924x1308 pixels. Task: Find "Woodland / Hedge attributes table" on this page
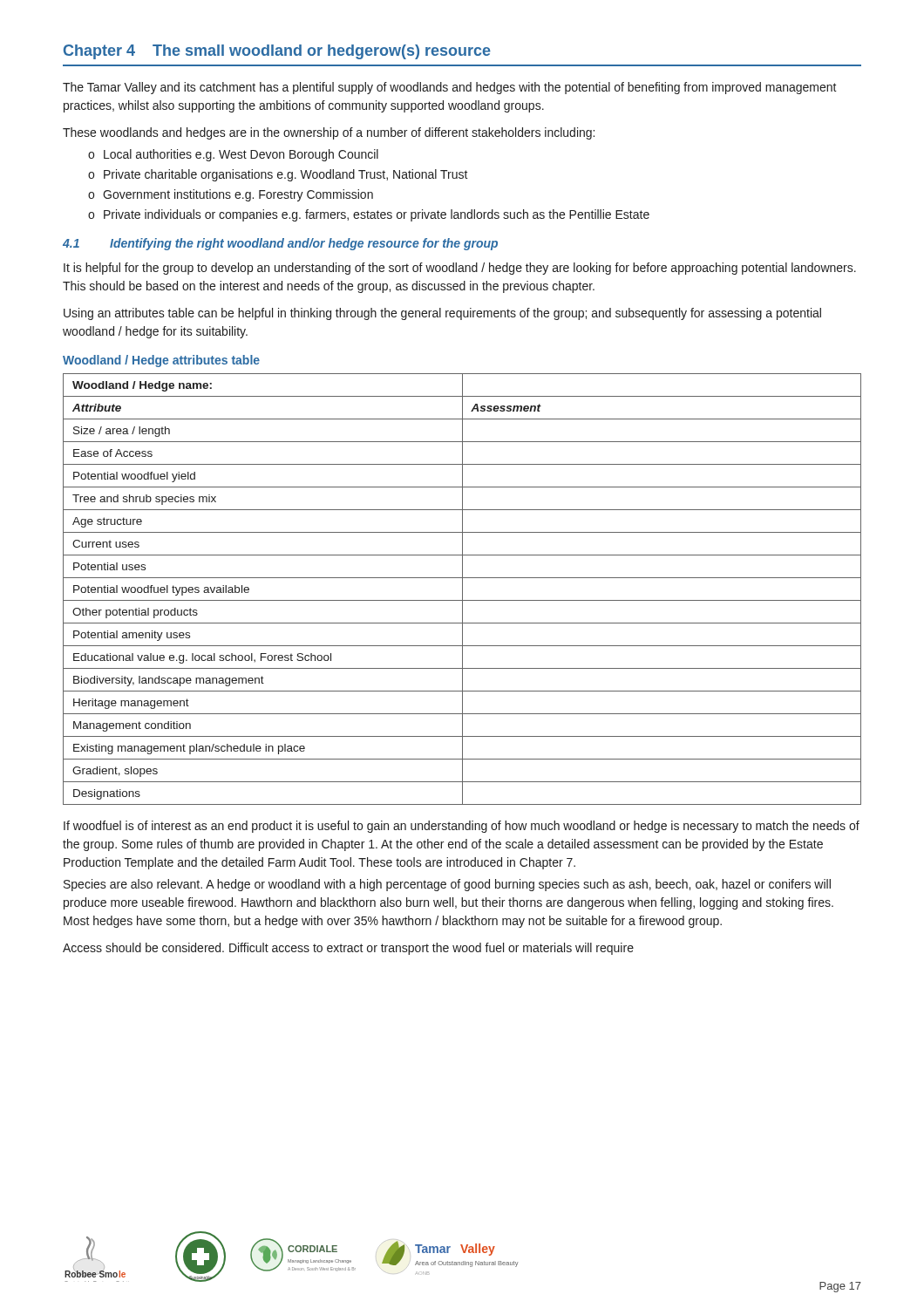[x=161, y=360]
